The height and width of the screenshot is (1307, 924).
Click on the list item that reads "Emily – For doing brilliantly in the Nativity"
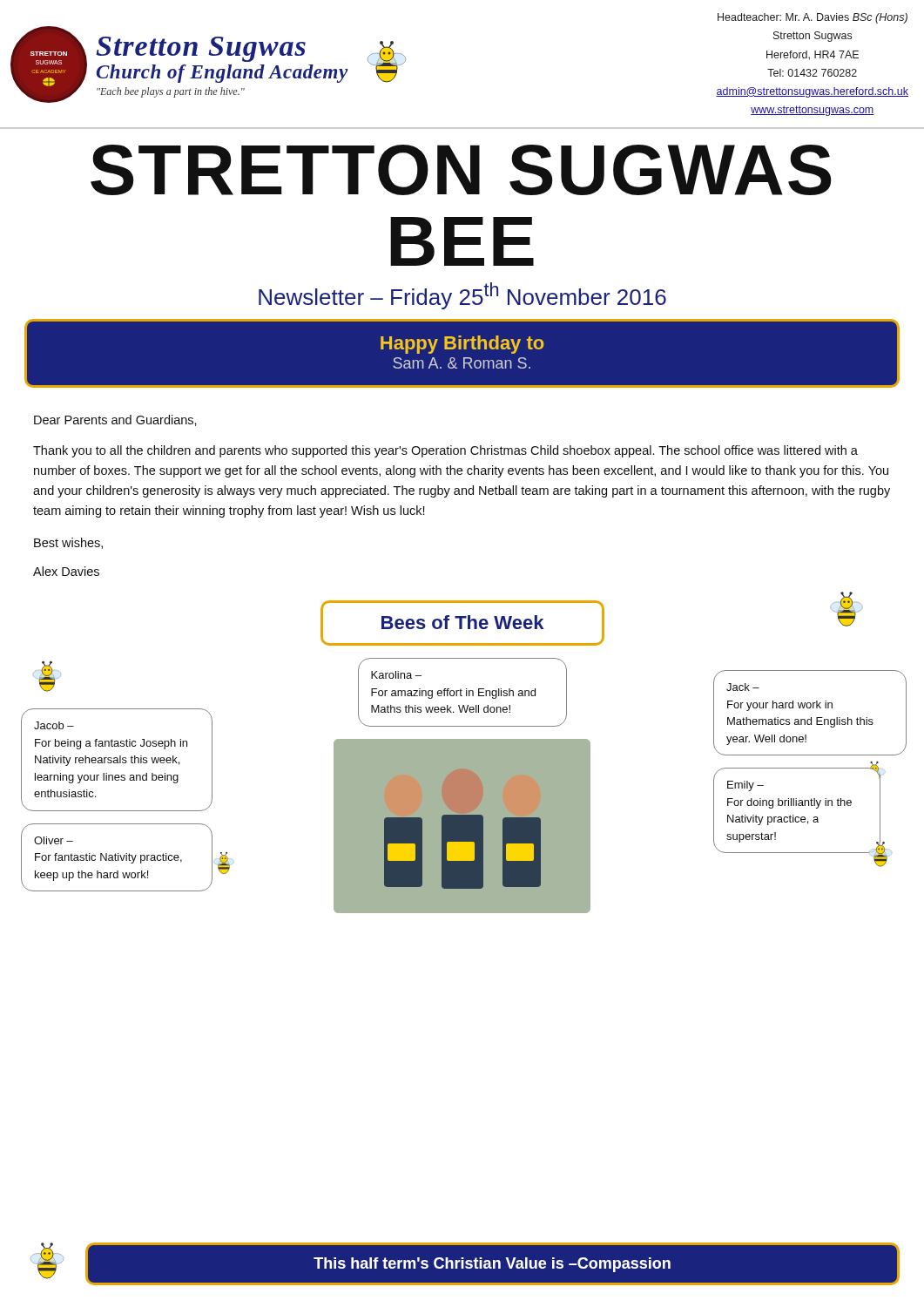(789, 810)
